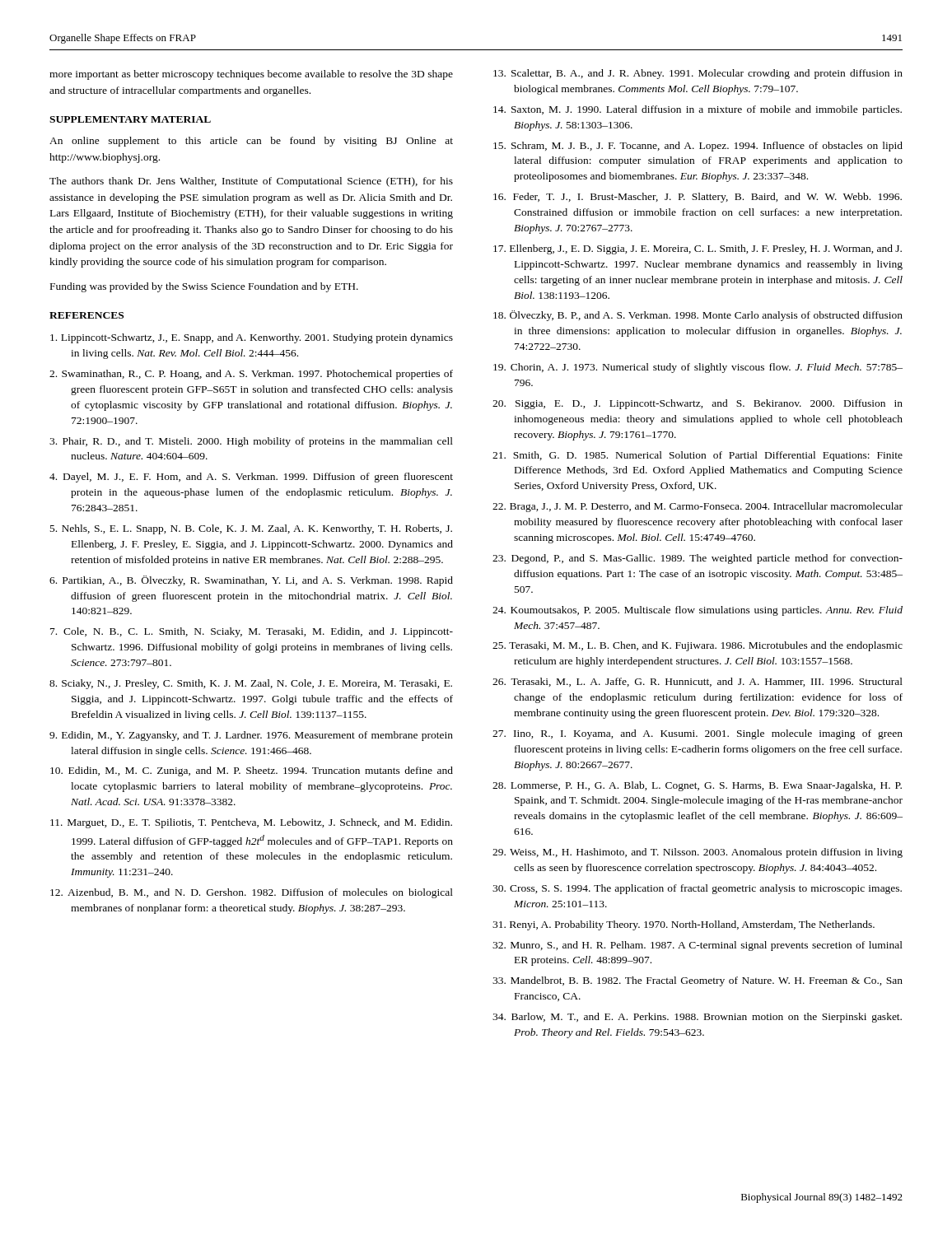
Task: Locate the block of text that opens with "6. Partikian, A.,"
Action: 251,595
